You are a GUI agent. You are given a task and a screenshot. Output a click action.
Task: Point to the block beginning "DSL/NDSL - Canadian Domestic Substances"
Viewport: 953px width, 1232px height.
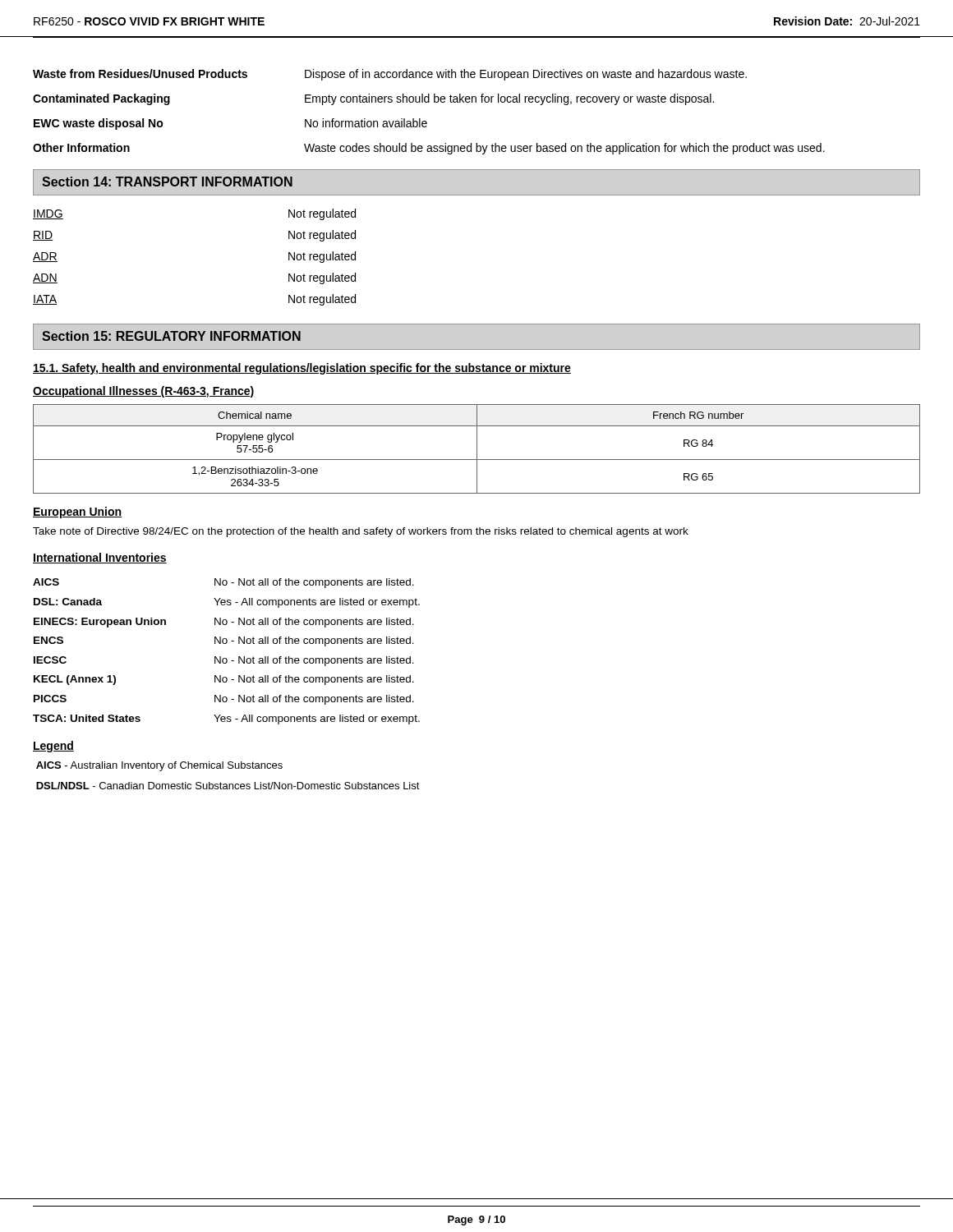(226, 786)
